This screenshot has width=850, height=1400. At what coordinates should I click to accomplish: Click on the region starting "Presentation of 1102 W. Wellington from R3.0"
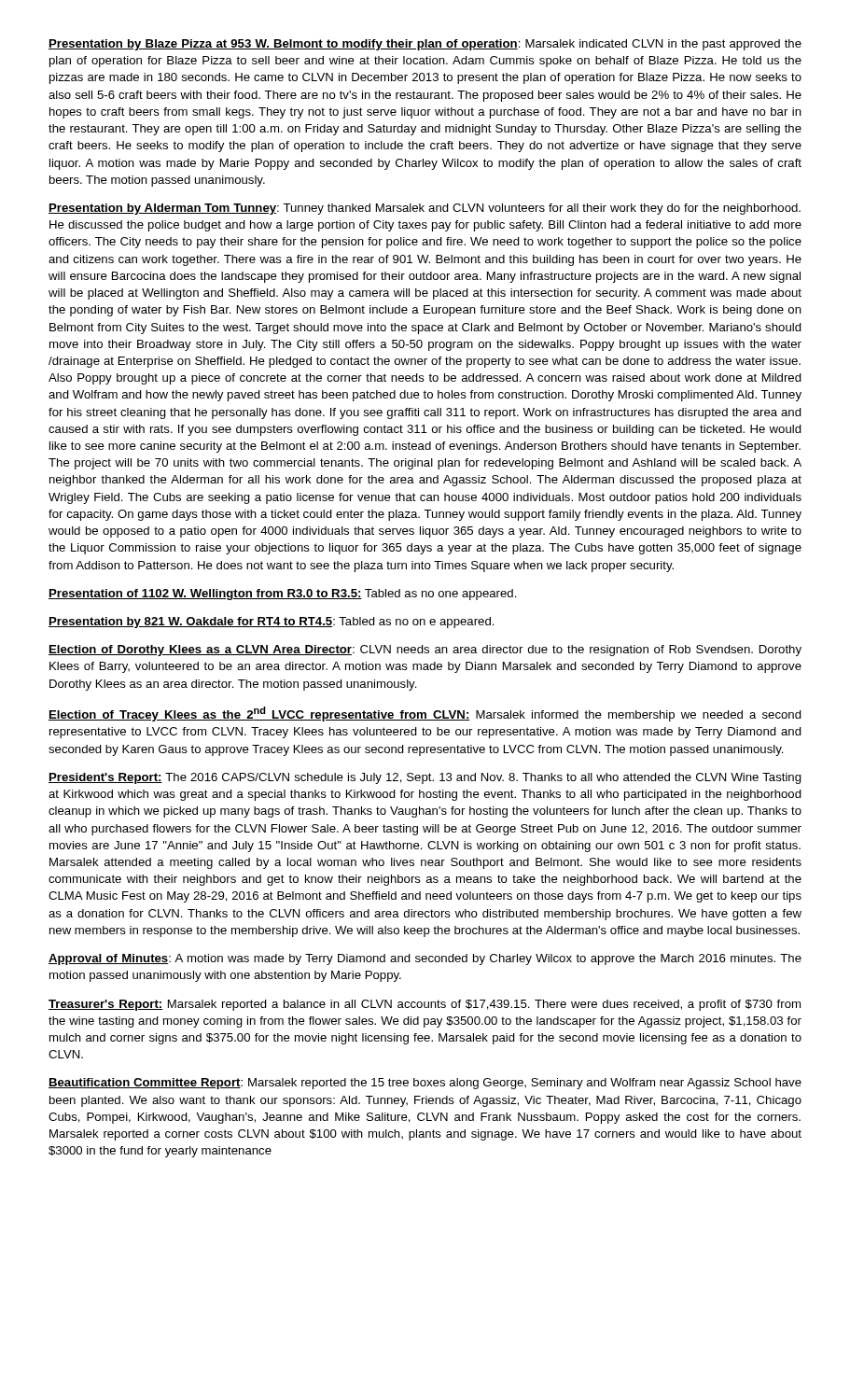(x=283, y=593)
